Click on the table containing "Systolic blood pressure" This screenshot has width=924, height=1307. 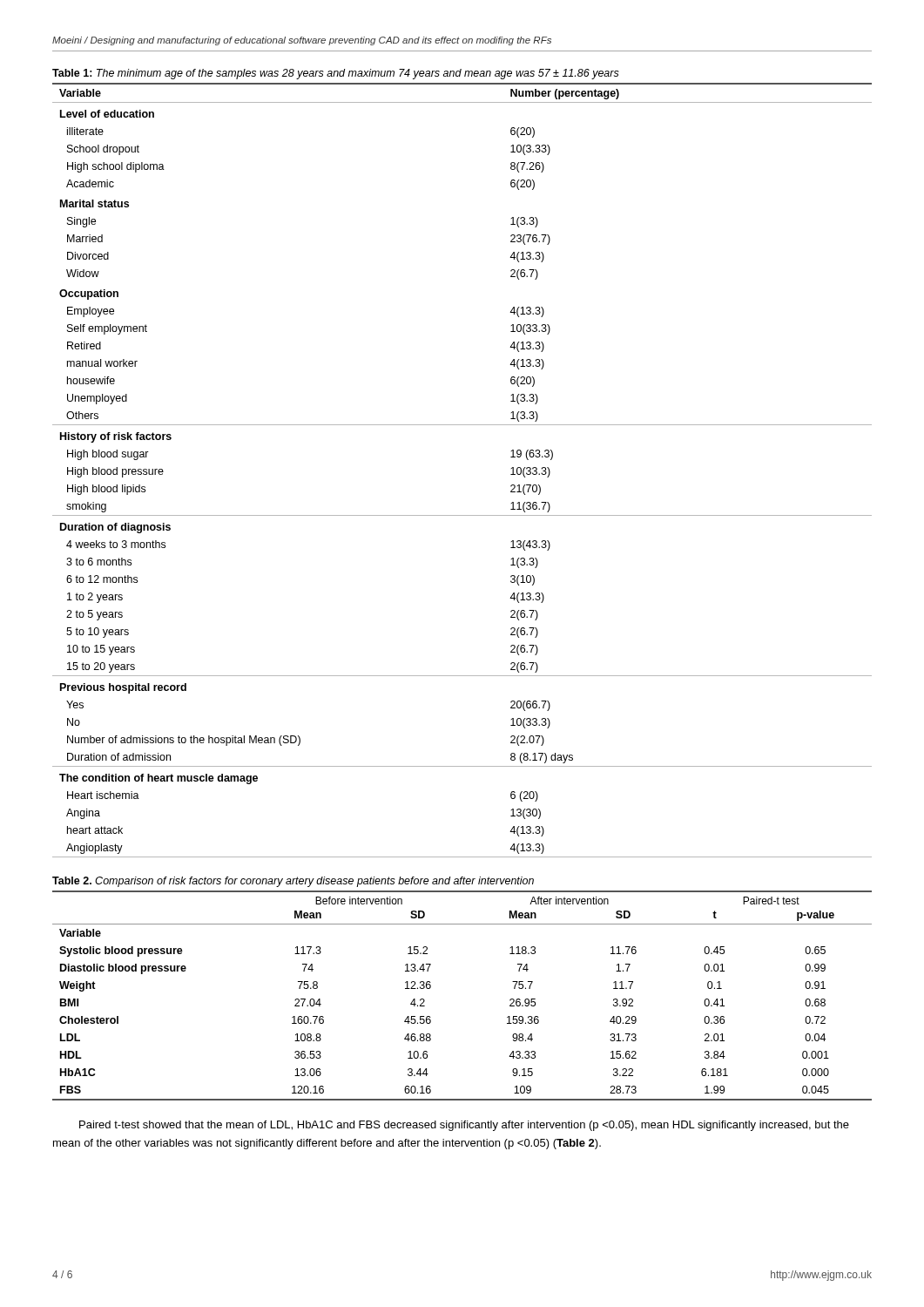(462, 995)
